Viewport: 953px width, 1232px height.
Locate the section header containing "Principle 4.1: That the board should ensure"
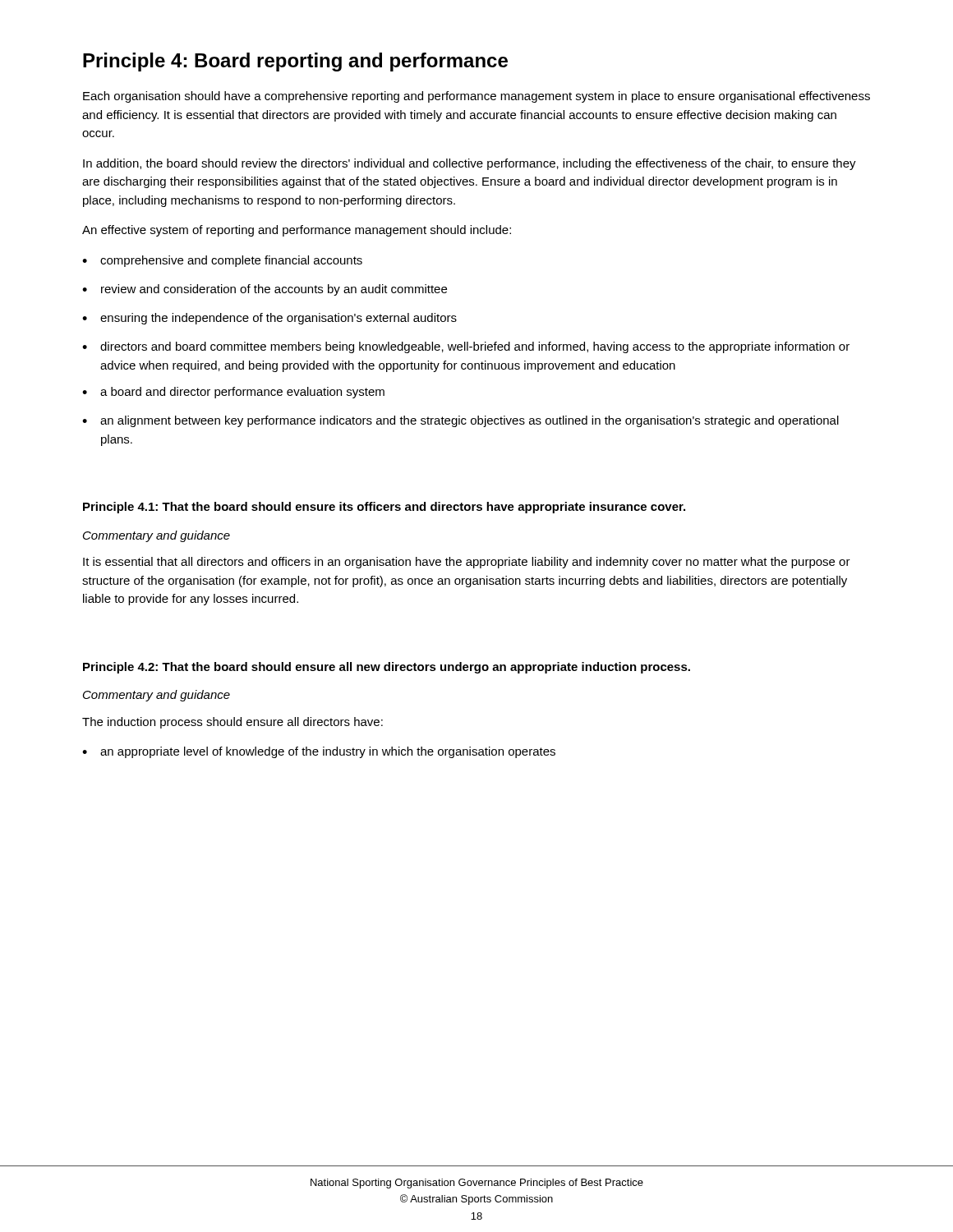click(476, 507)
